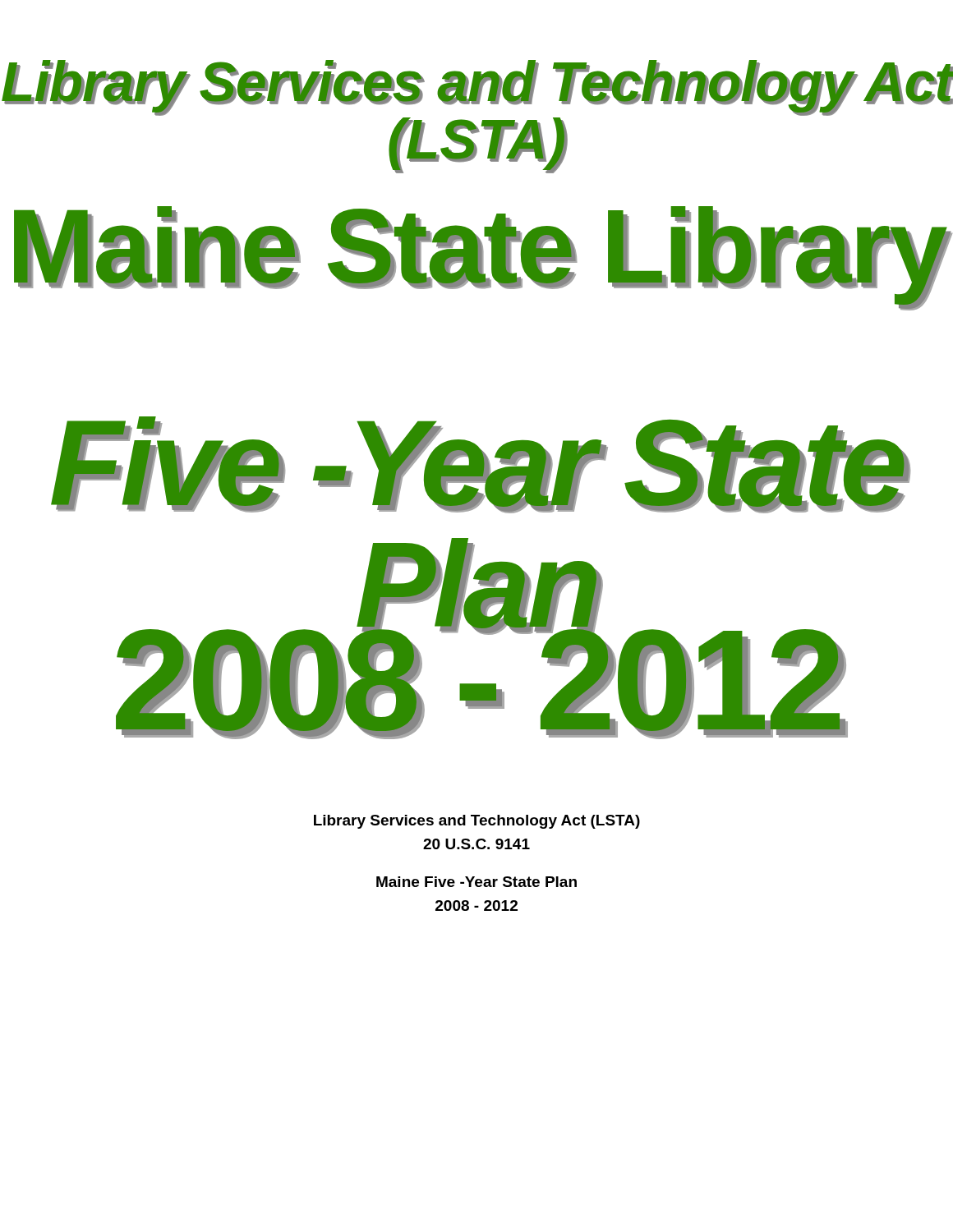953x1232 pixels.
Task: Select the text block starting "Maine State Library"
Action: click(476, 247)
